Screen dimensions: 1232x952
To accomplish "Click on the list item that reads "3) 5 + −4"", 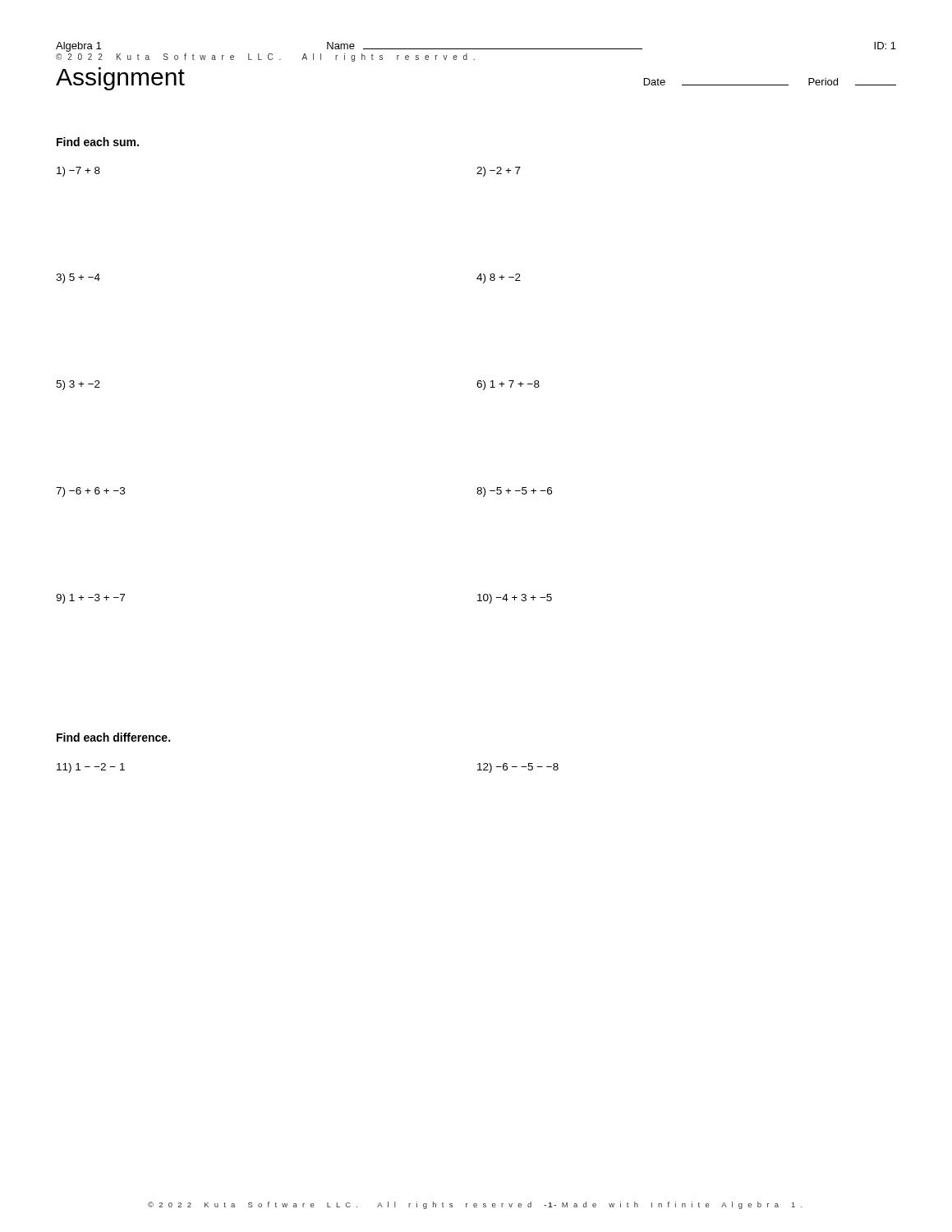I will [x=78, y=277].
